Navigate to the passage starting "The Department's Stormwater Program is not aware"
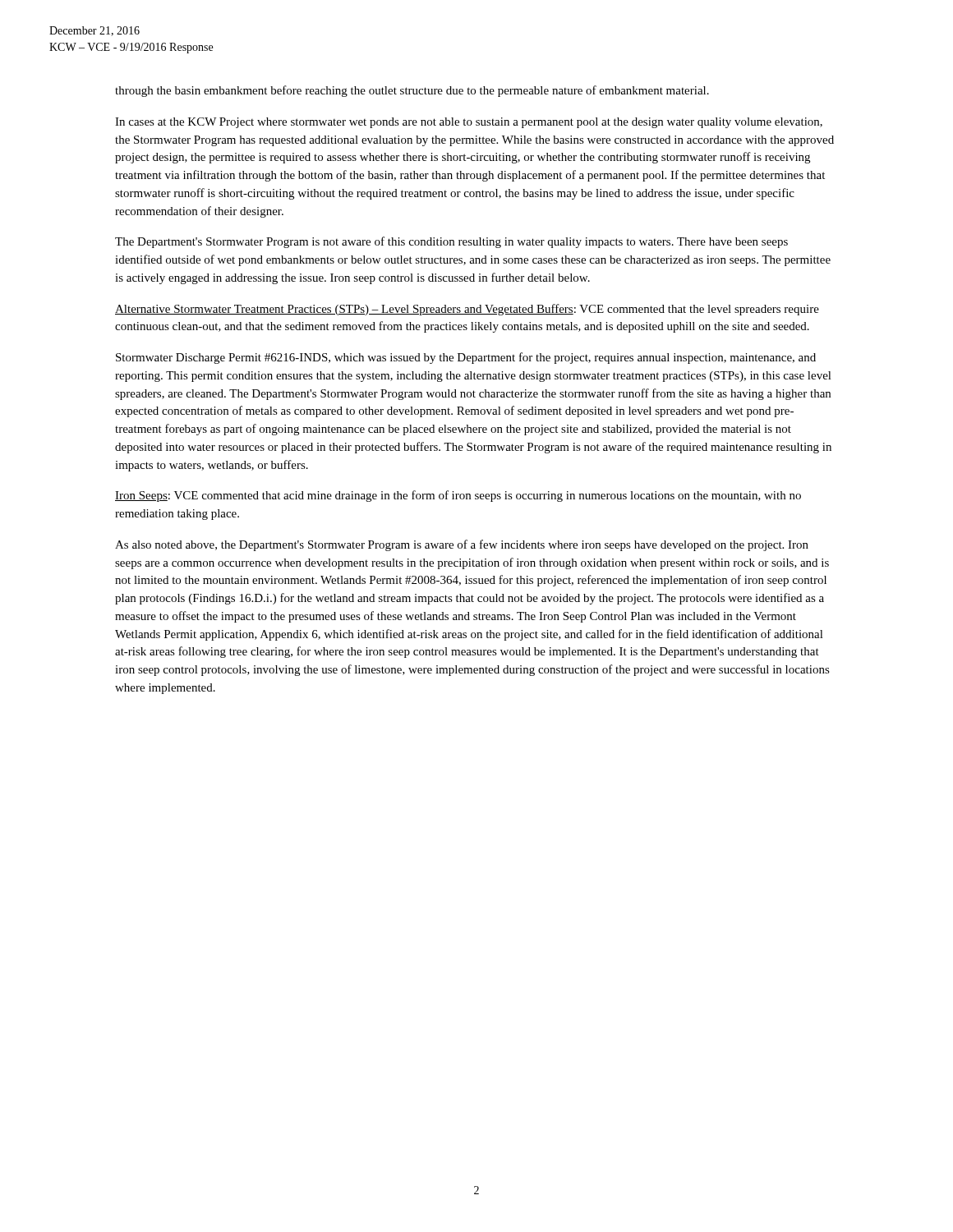Screen dimensions: 1232x953 click(x=473, y=260)
